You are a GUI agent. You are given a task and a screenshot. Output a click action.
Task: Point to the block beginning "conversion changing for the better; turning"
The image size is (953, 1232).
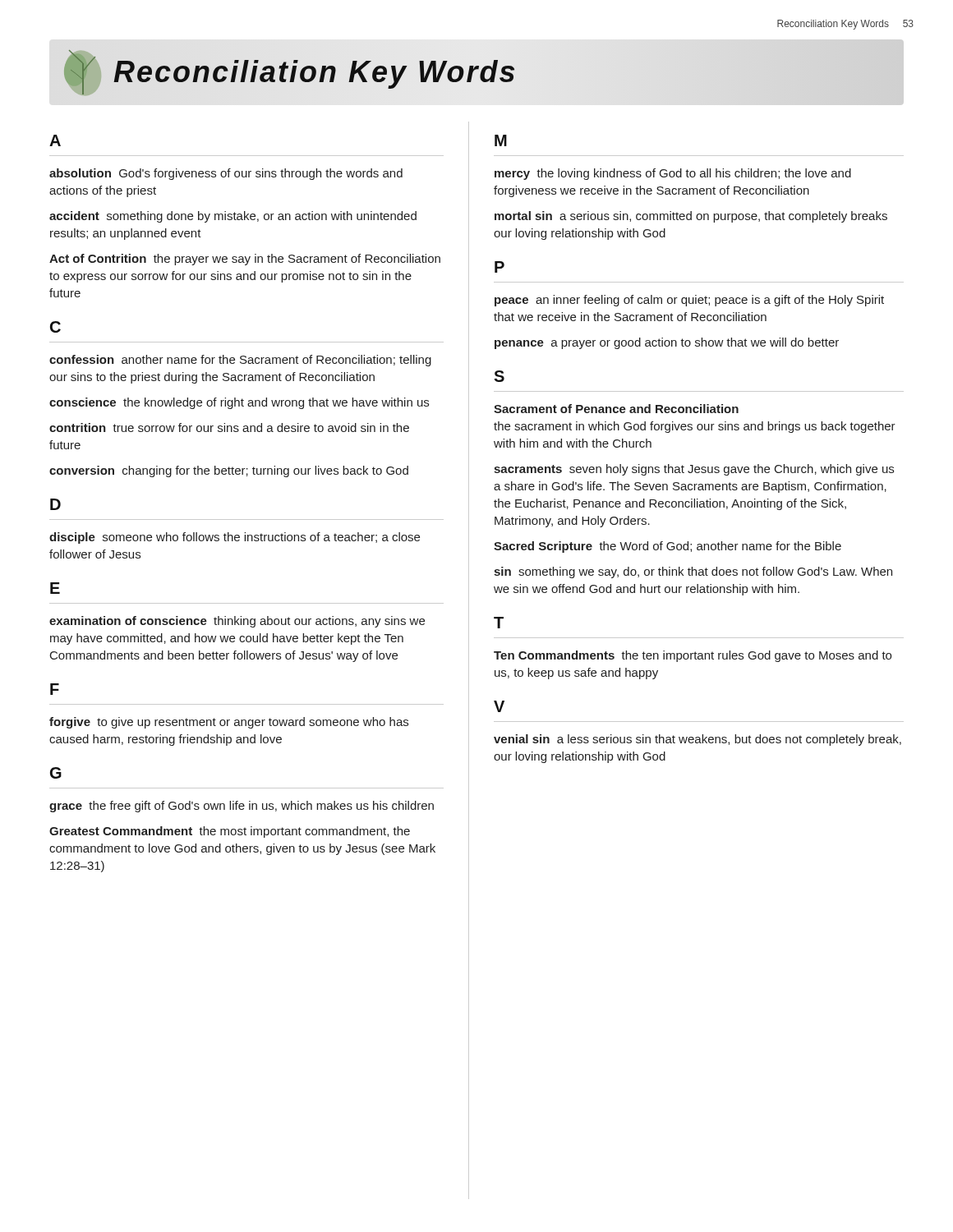tap(229, 470)
